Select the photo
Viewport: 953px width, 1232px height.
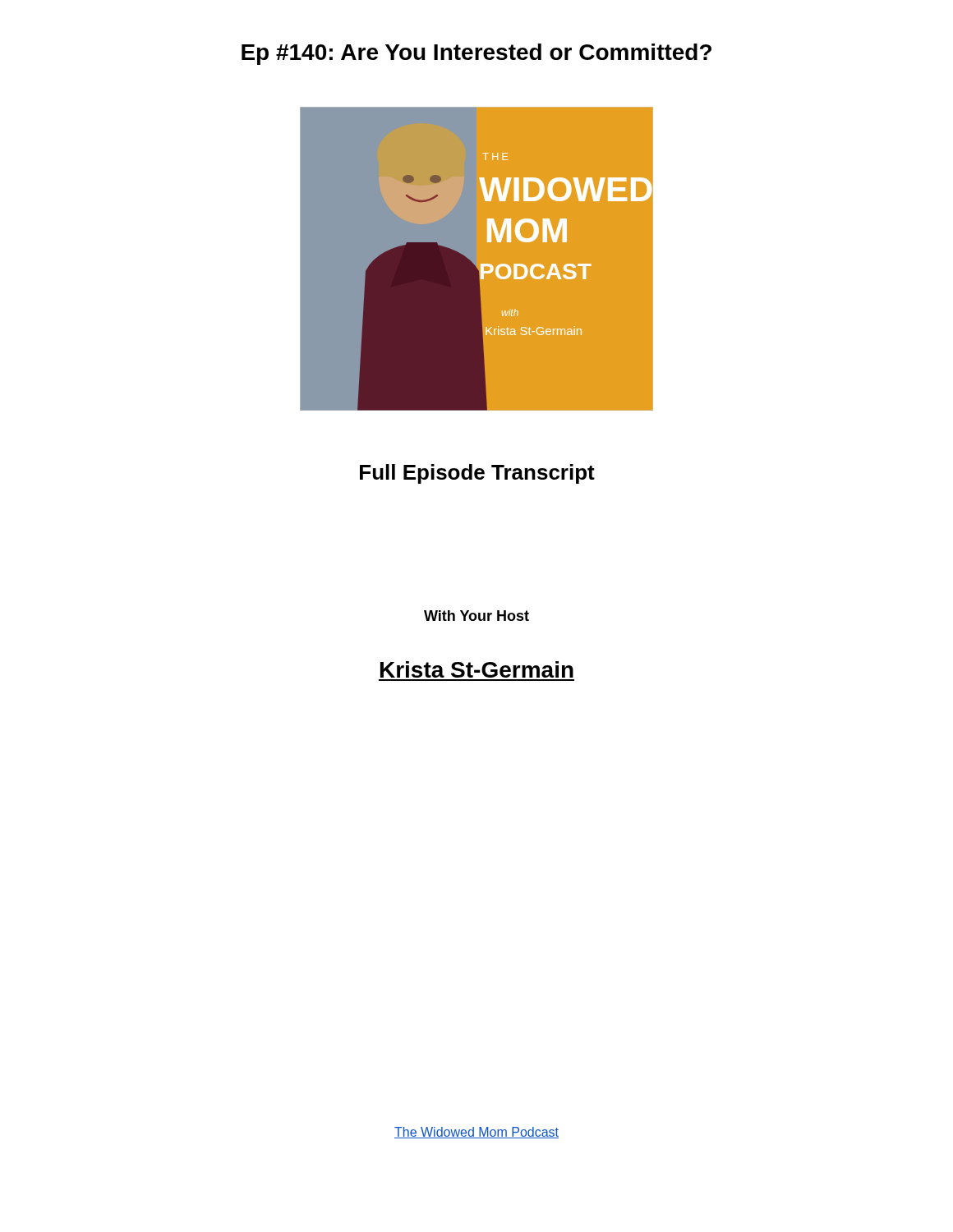click(476, 259)
